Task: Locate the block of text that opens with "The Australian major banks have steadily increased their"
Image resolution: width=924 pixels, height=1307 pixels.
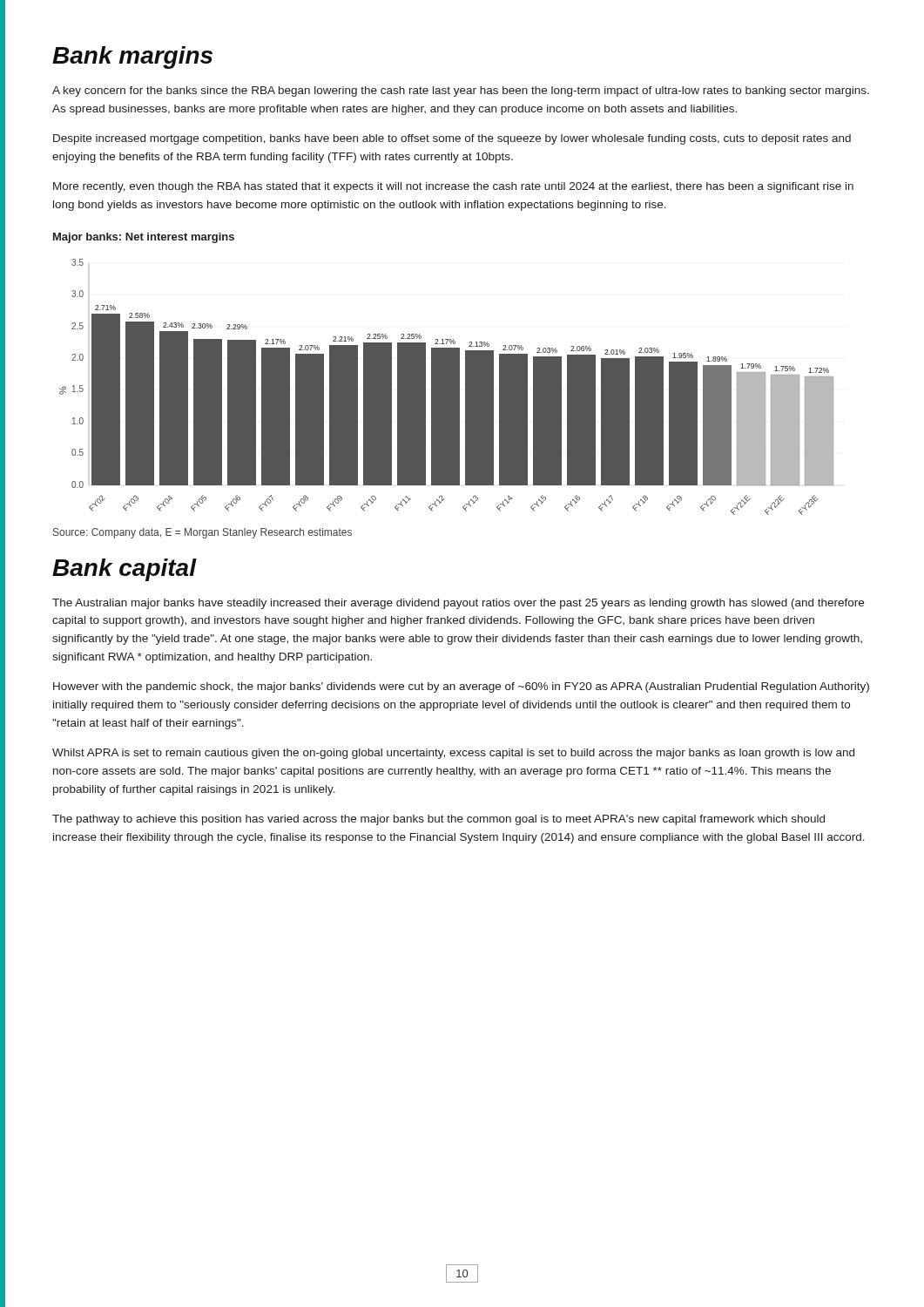Action: tap(458, 629)
